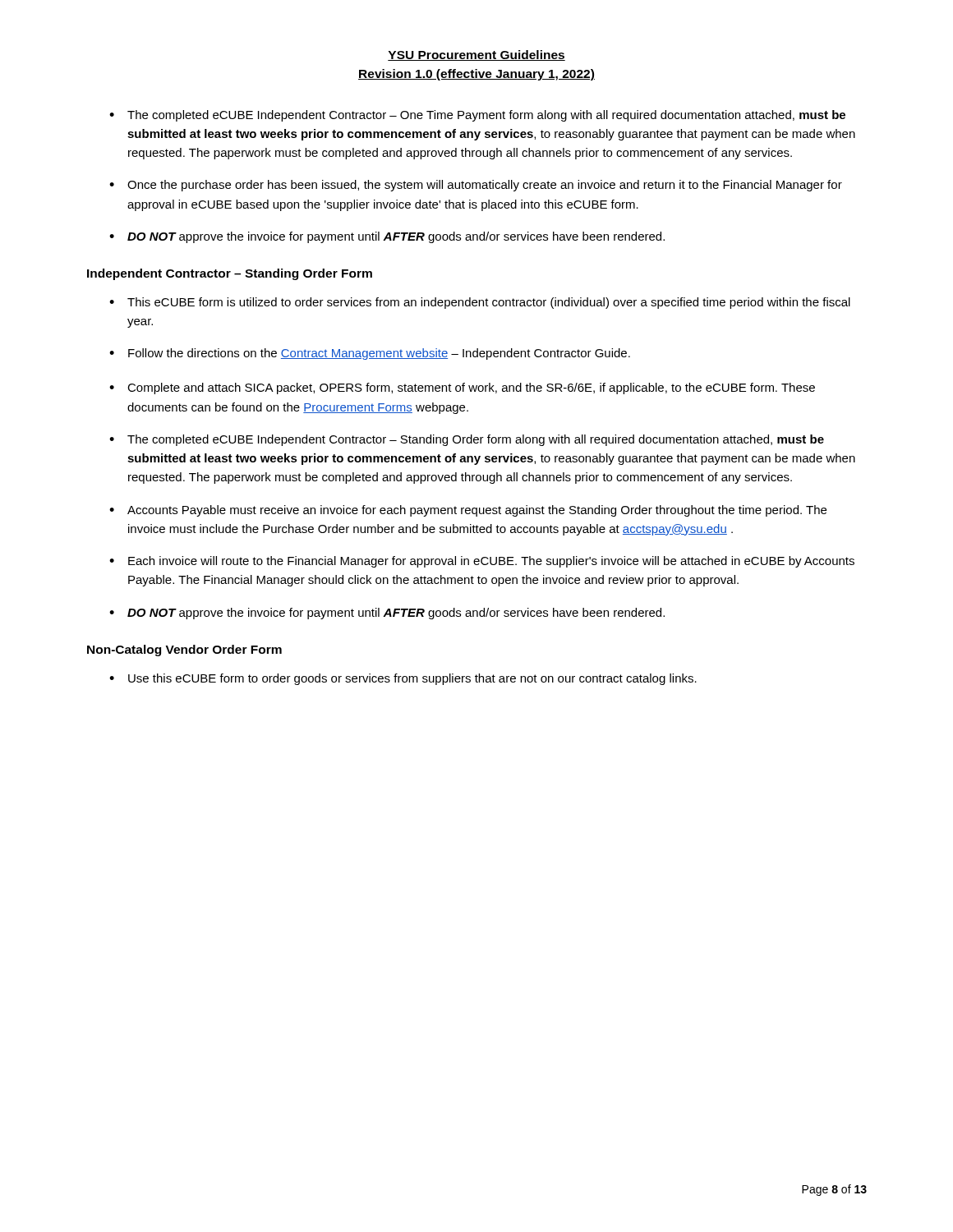Locate the passage starting "• This eCUBE form is utilized to"

coord(488,311)
